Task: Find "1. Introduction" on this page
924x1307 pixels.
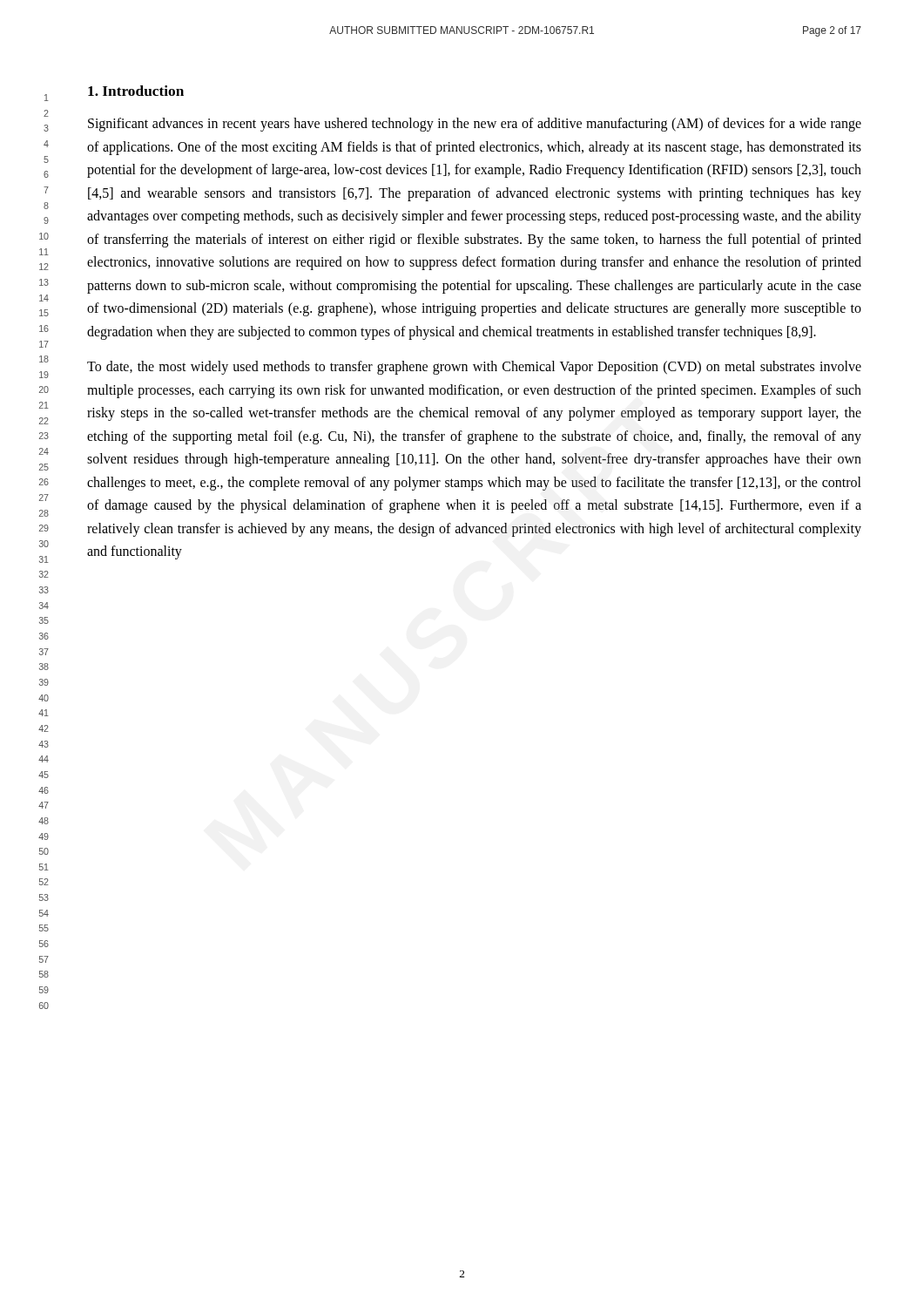Action: pos(136,91)
